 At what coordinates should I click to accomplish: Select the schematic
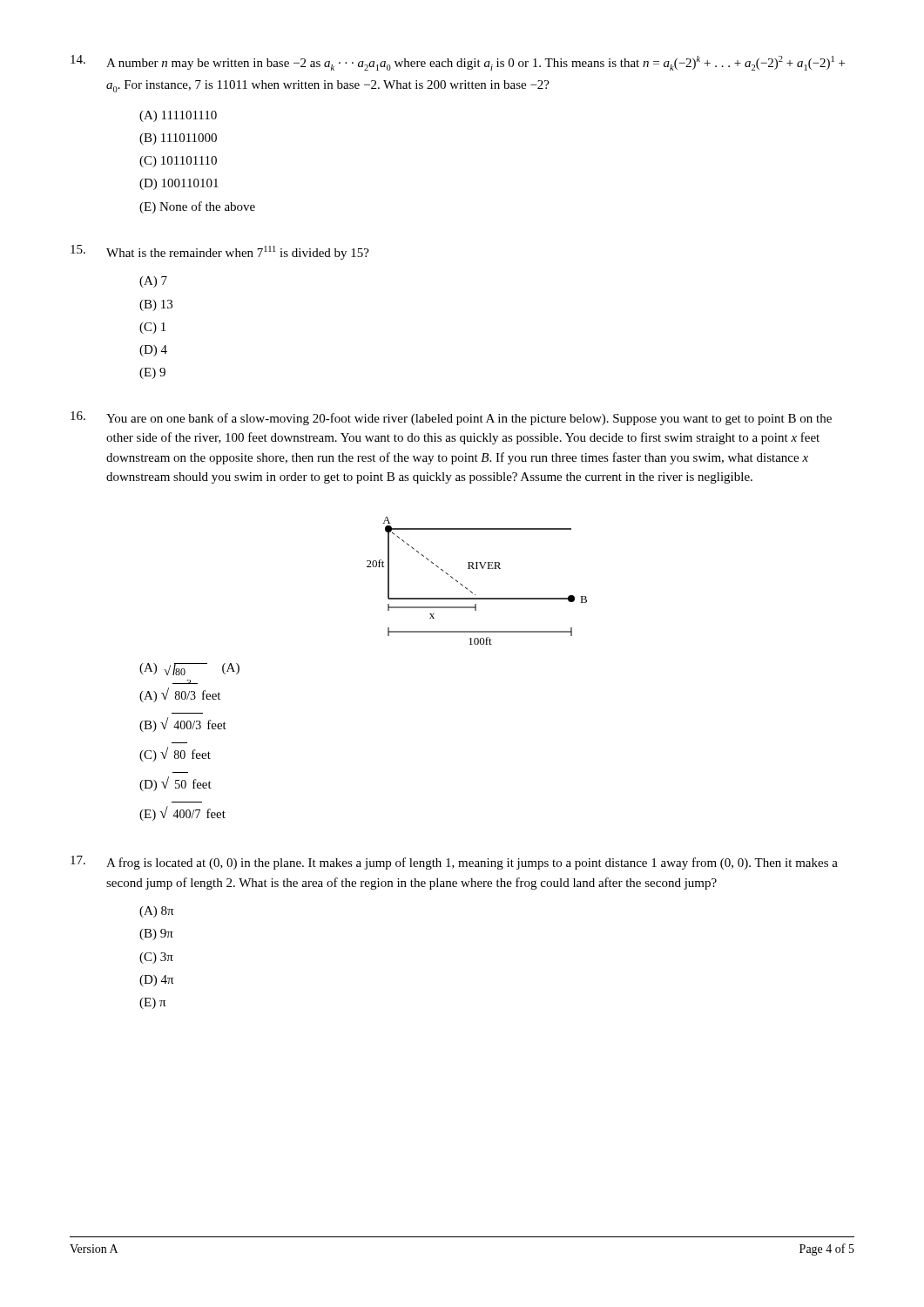[462, 579]
